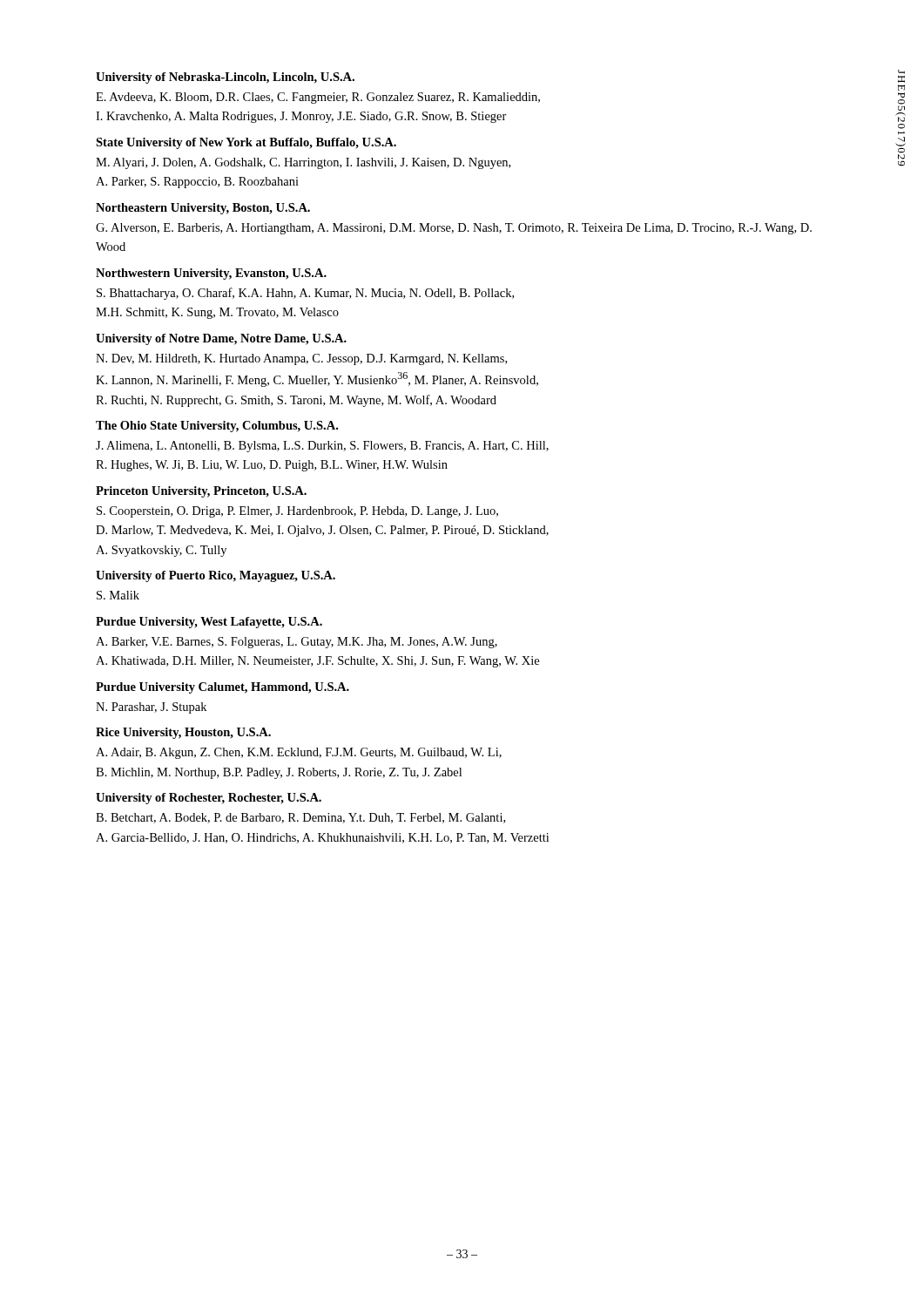Point to the text starting "A. Barker, V.E. Barnes, S. Folgueras, L."
This screenshot has width=924, height=1307.
318,651
